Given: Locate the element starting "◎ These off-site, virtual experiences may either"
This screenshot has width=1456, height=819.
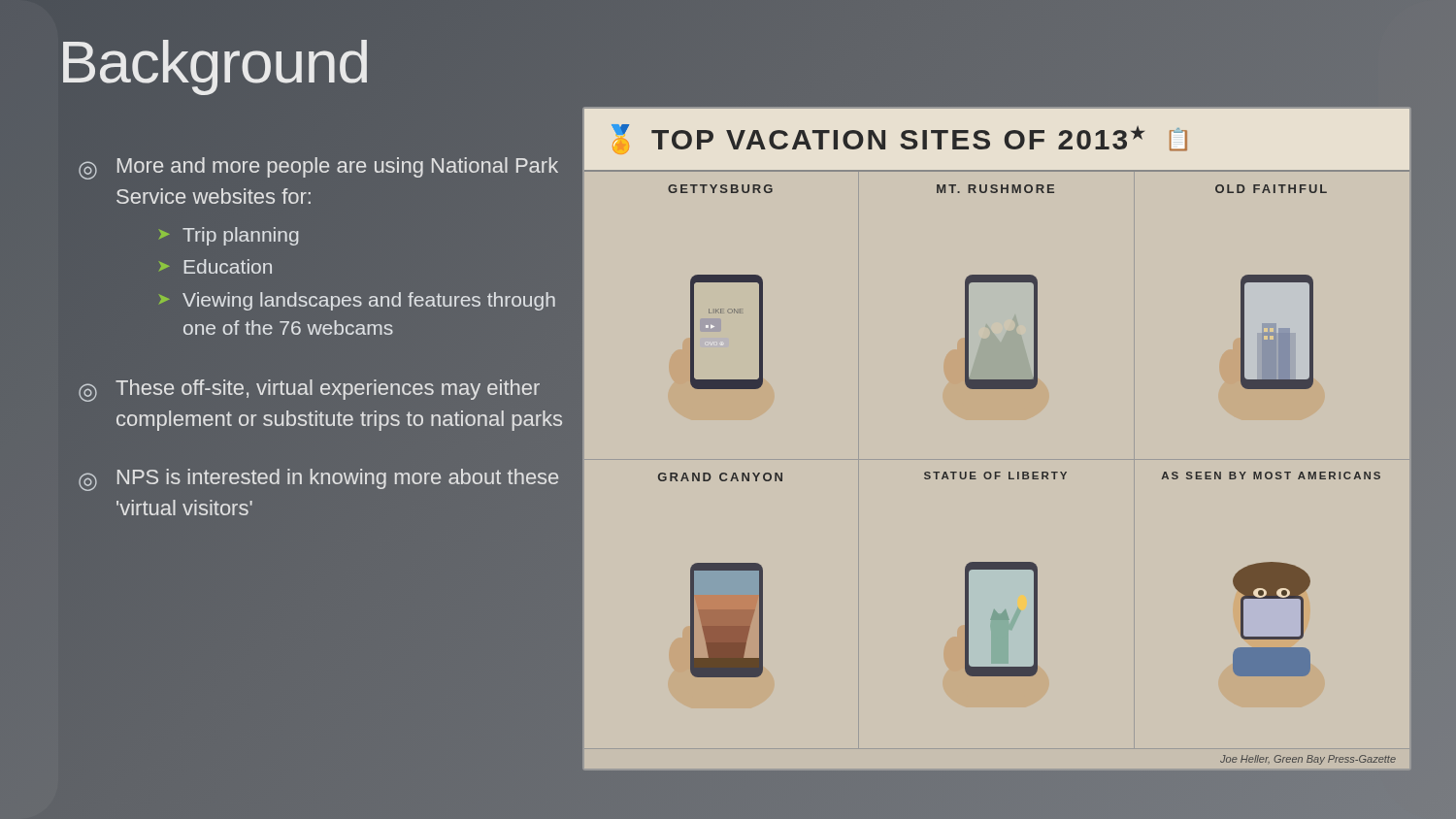Looking at the screenshot, I should point(320,404).
